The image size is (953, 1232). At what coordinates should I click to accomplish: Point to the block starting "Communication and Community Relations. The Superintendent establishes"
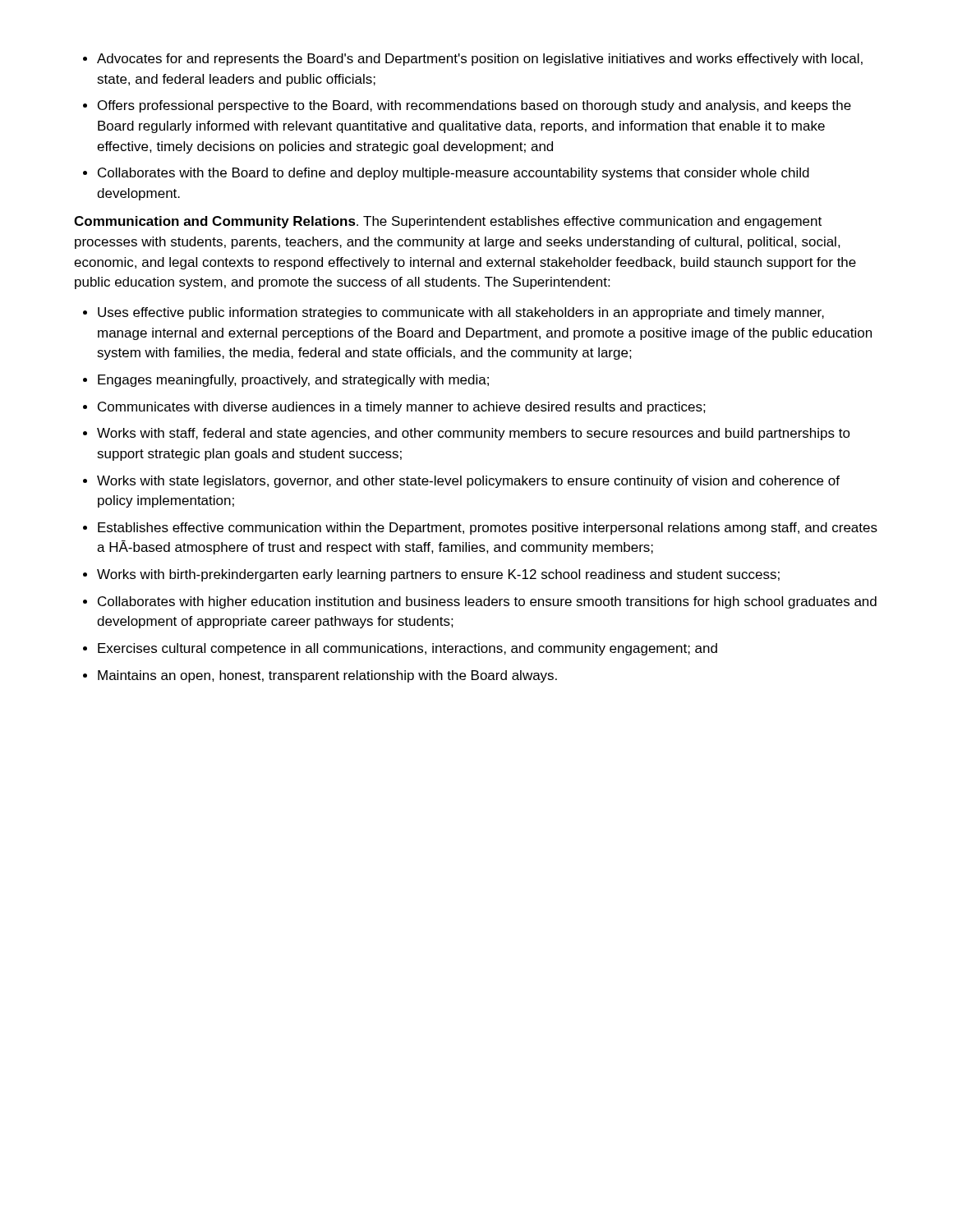[x=465, y=252]
